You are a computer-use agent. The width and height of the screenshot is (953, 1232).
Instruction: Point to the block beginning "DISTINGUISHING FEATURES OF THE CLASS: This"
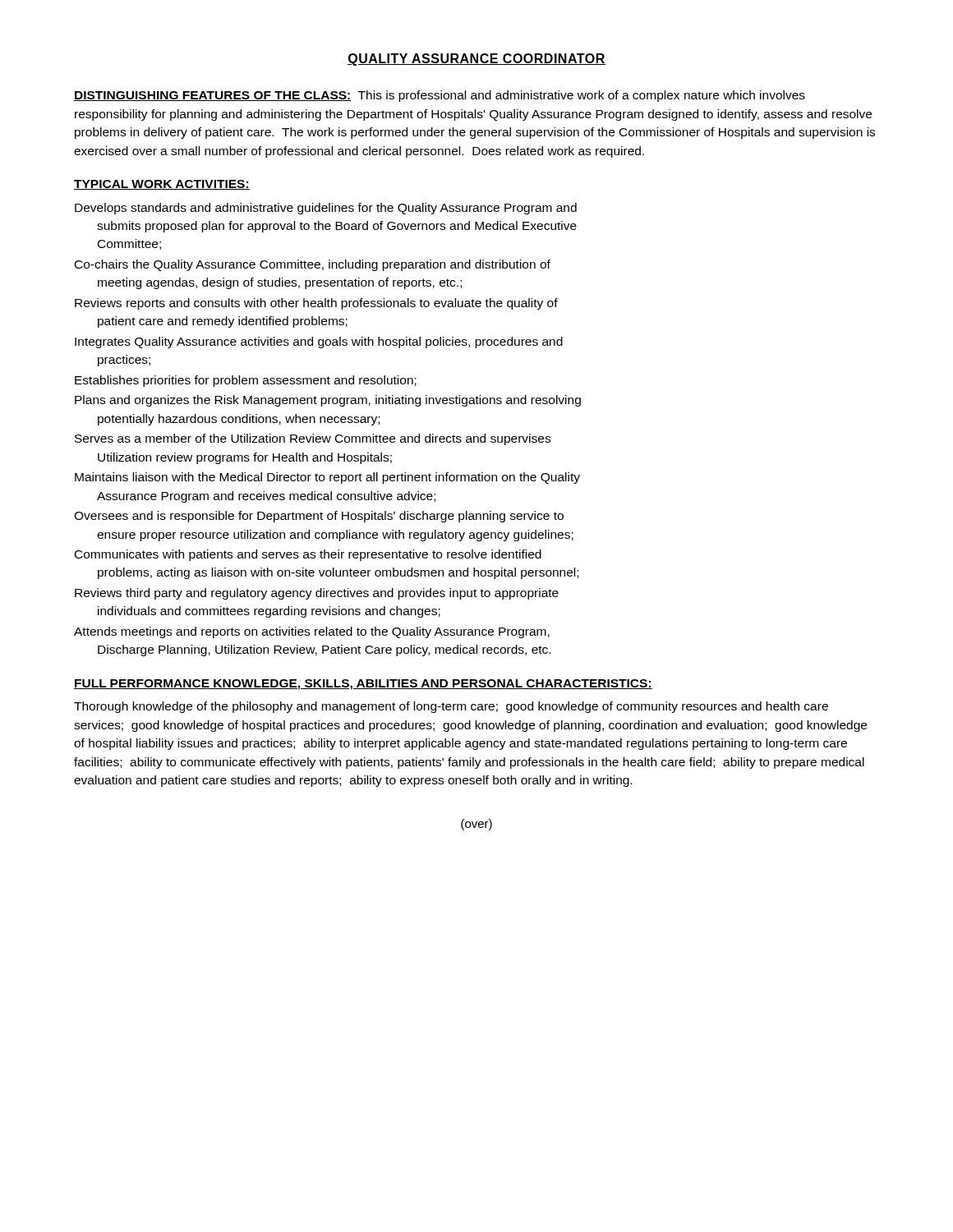[x=475, y=123]
